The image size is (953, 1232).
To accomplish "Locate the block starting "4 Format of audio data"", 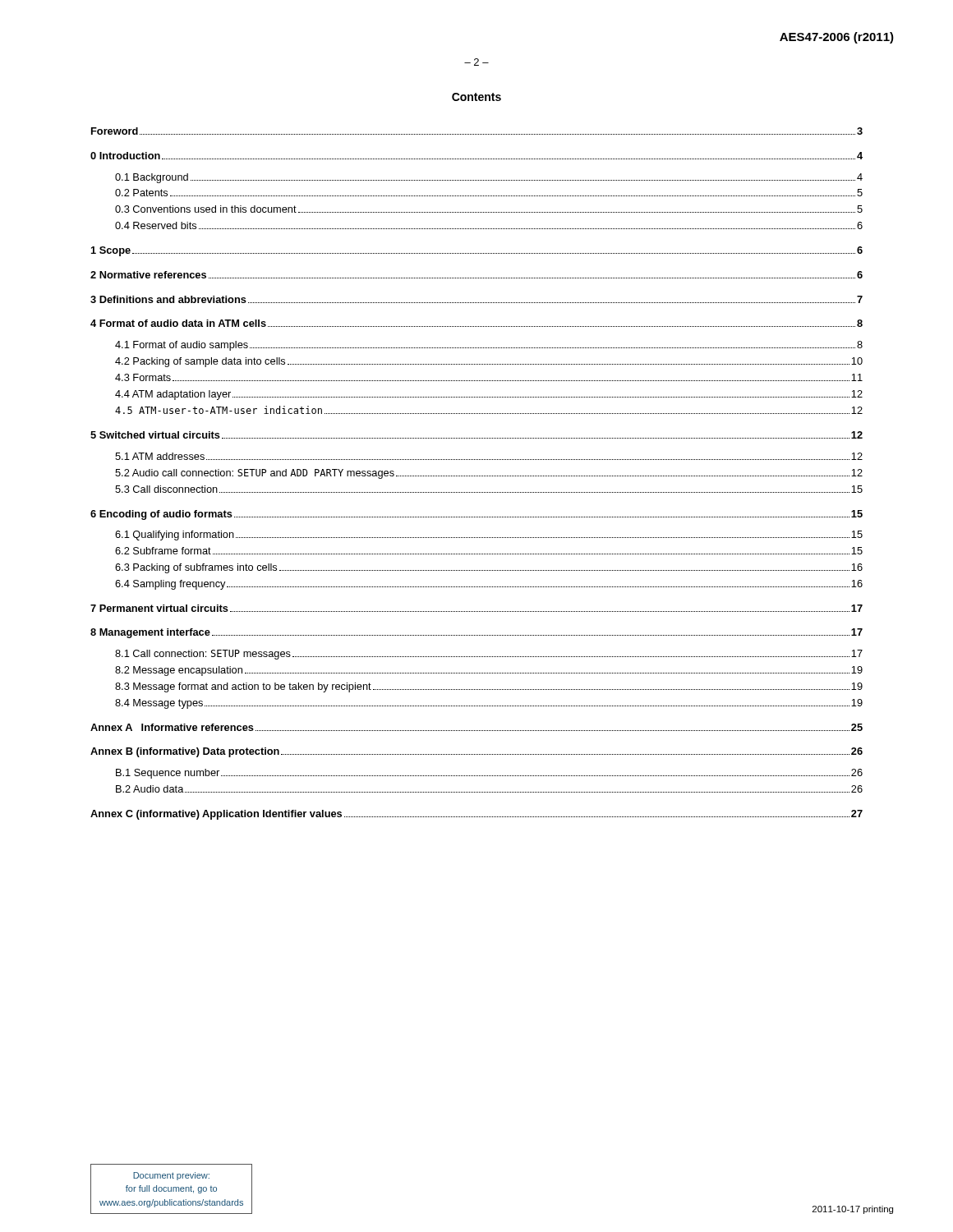I will click(x=476, y=324).
